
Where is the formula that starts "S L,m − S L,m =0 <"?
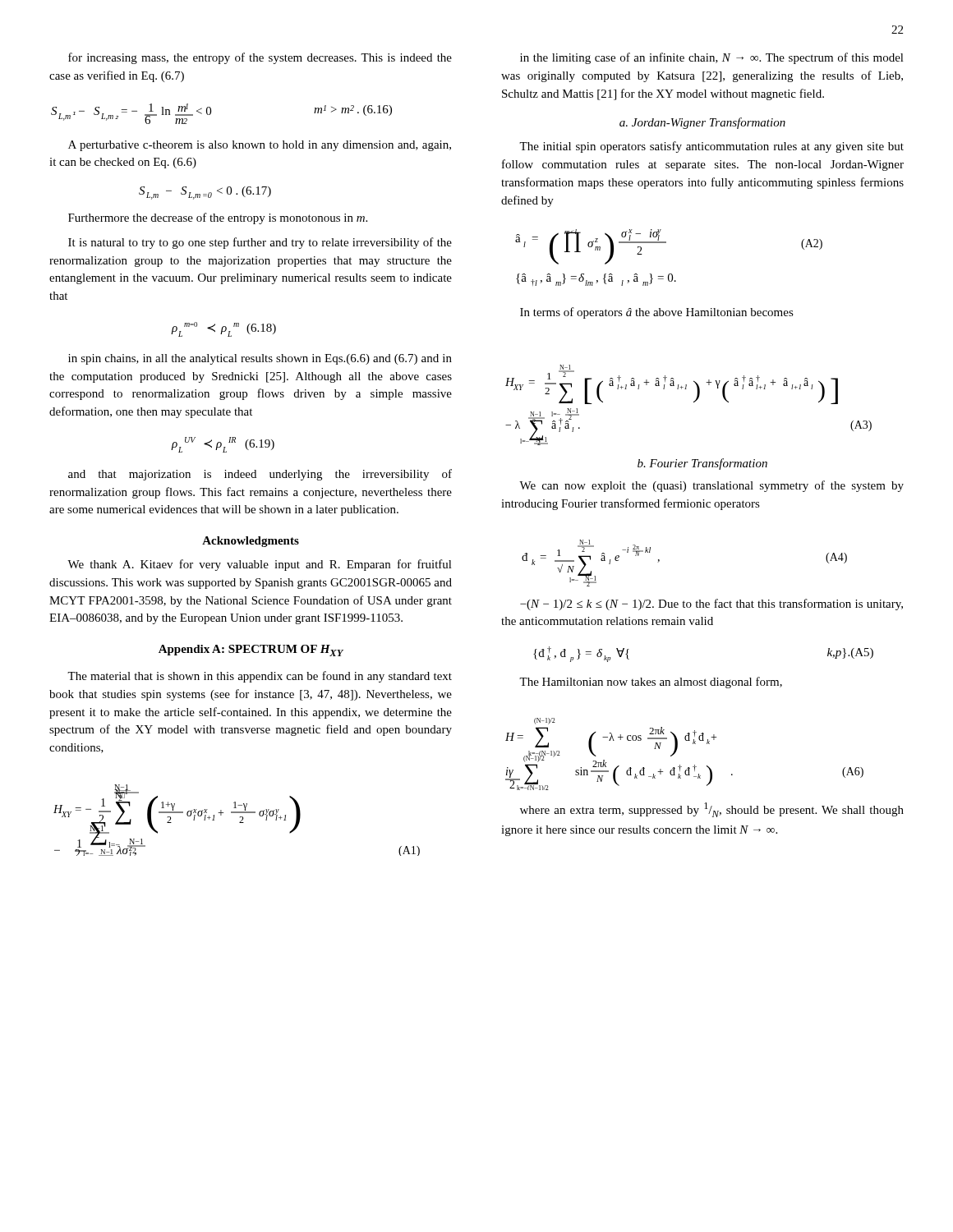pyautogui.click(x=251, y=191)
